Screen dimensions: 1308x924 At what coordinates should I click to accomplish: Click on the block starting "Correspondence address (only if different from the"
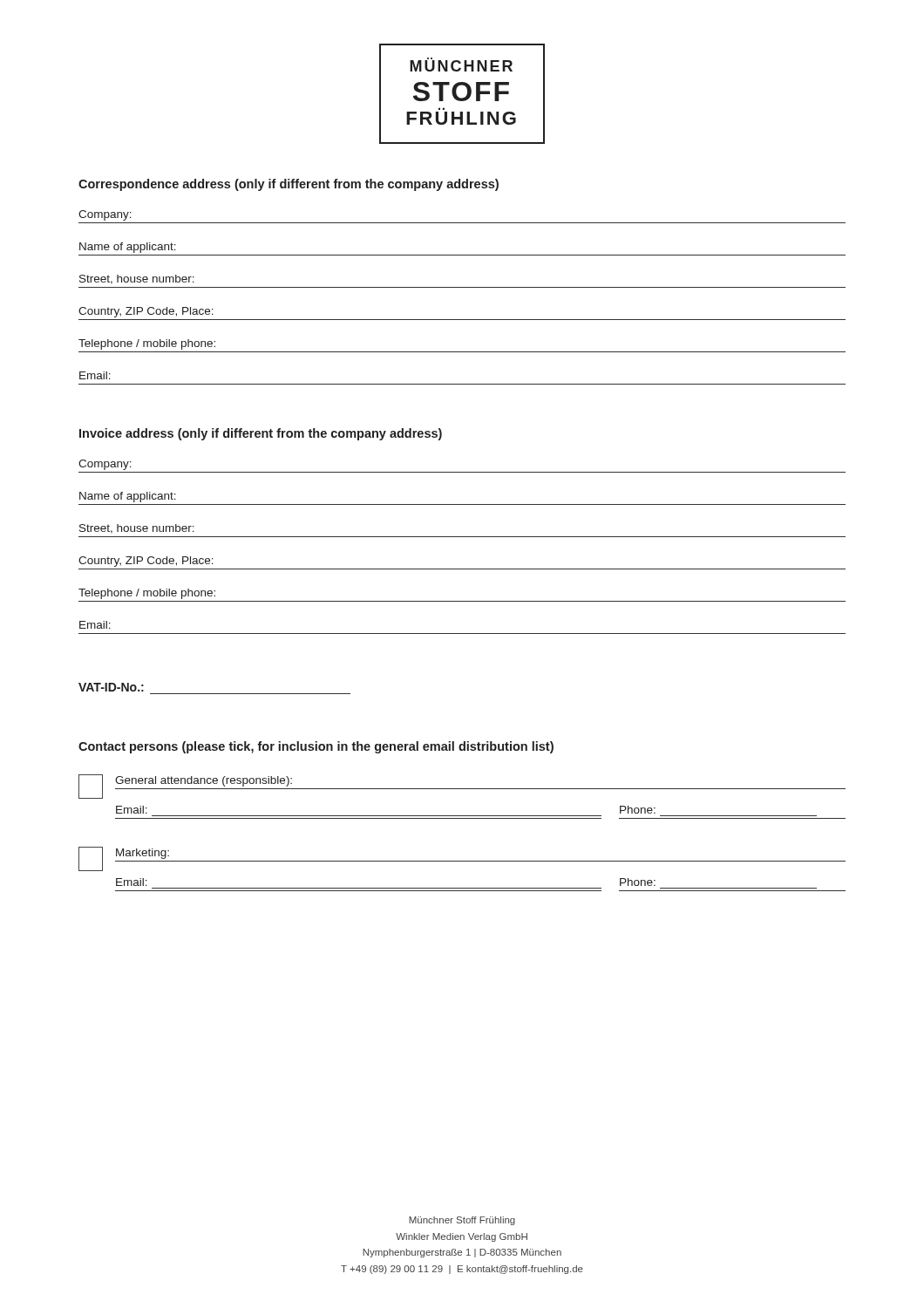(289, 184)
